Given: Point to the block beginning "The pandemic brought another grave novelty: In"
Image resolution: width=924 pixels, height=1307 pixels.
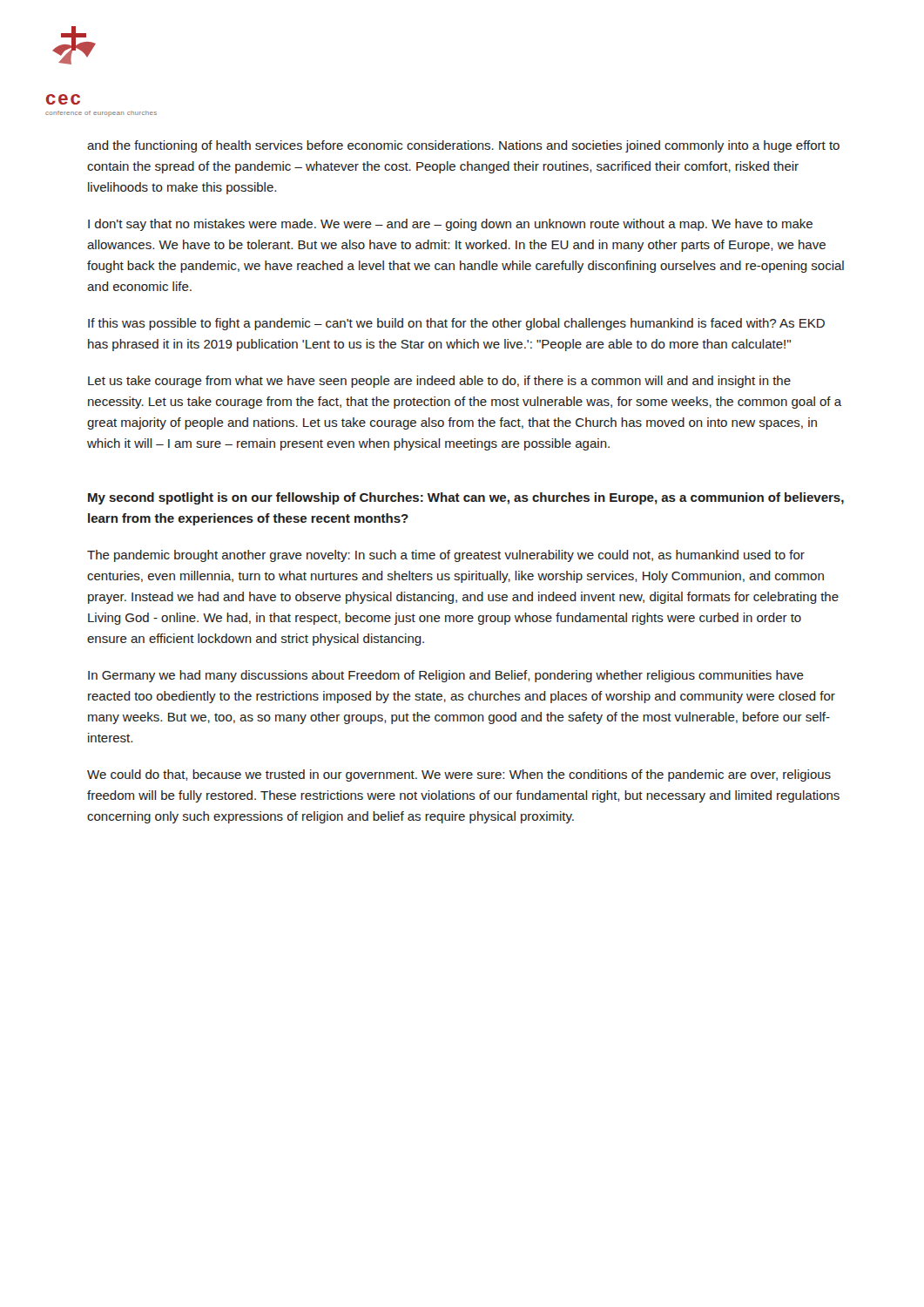Looking at the screenshot, I should point(463,596).
